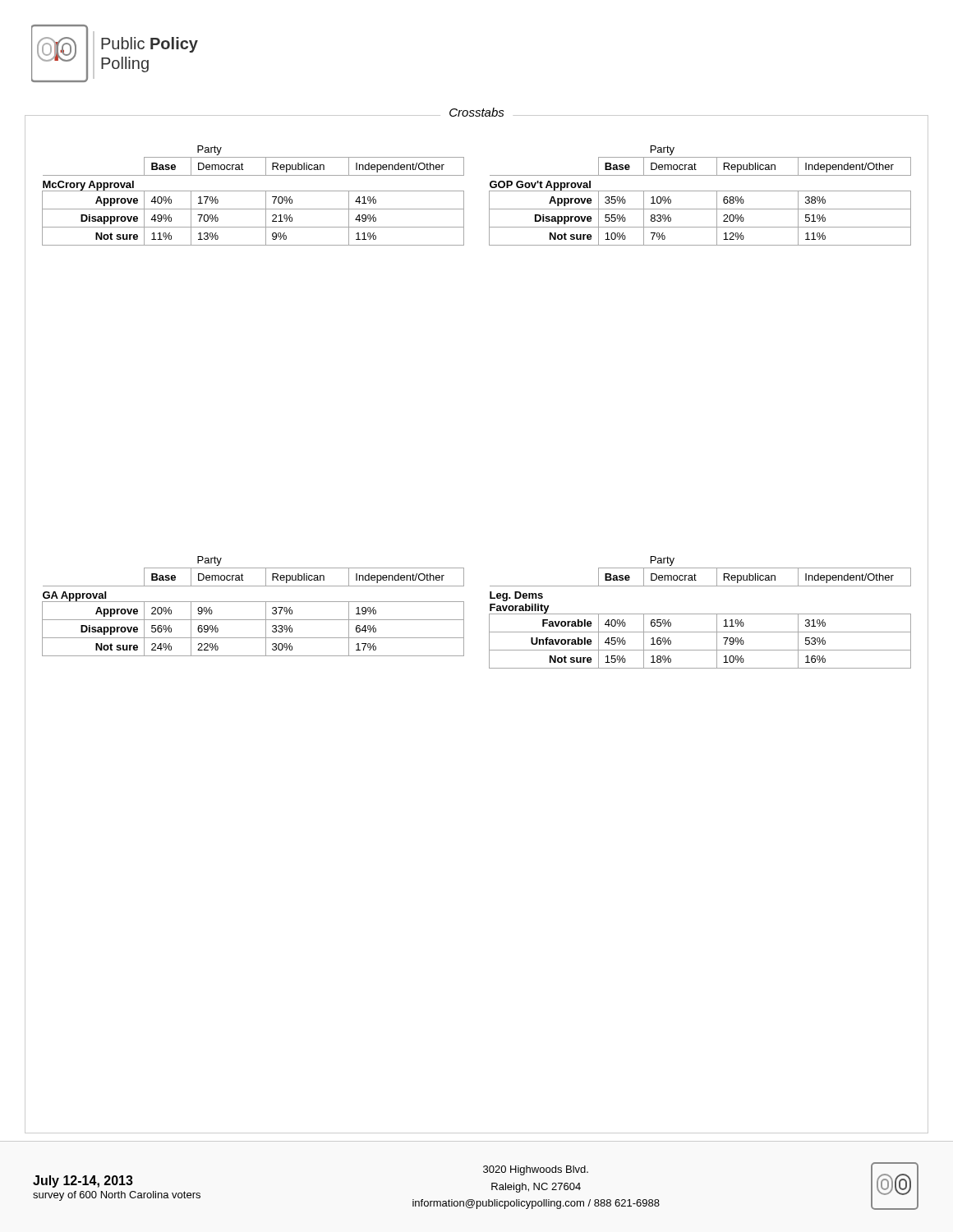Click on the table containing "GA Approval"
This screenshot has height=1232, width=953.
(253, 610)
